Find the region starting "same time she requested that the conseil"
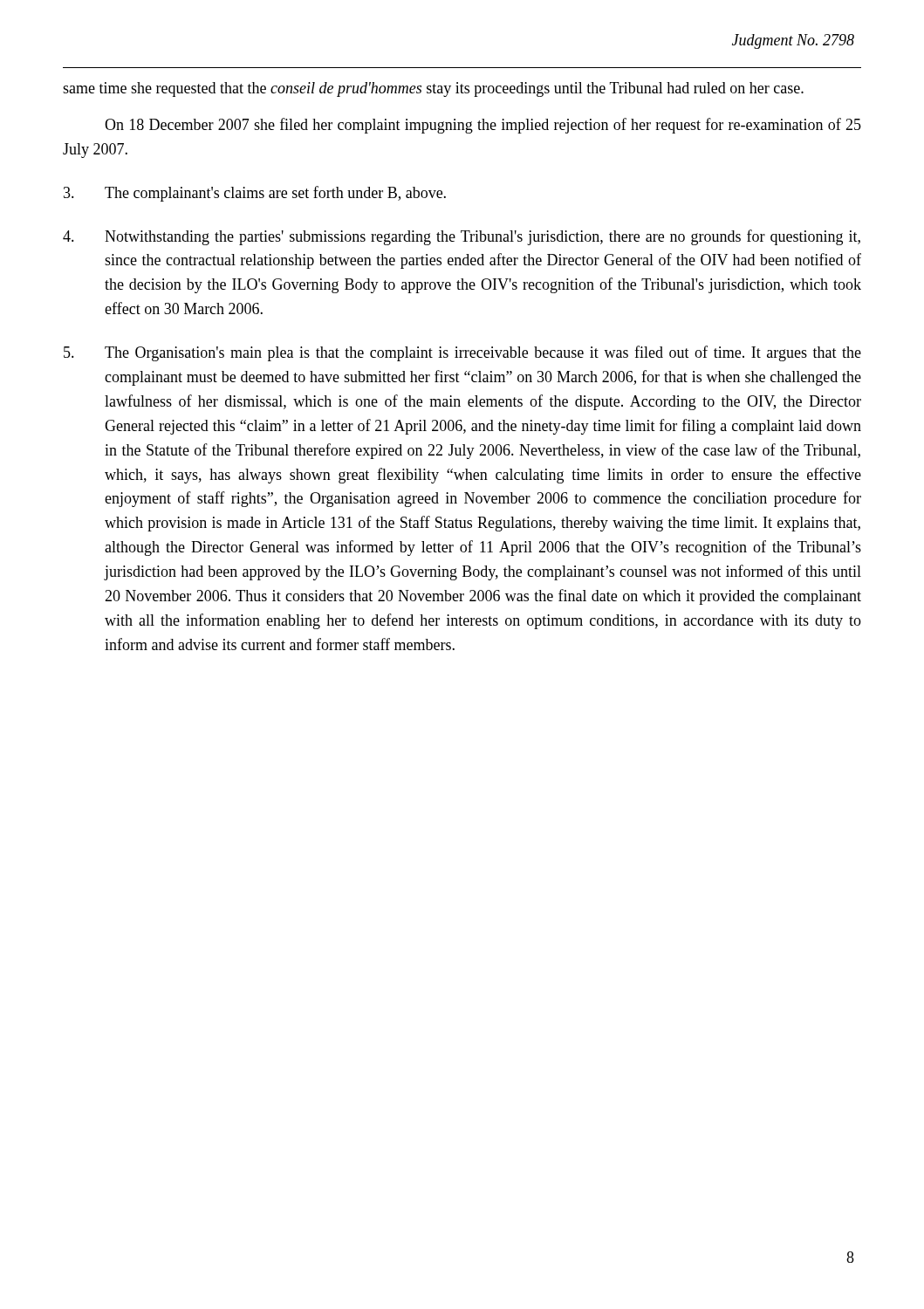 (433, 88)
